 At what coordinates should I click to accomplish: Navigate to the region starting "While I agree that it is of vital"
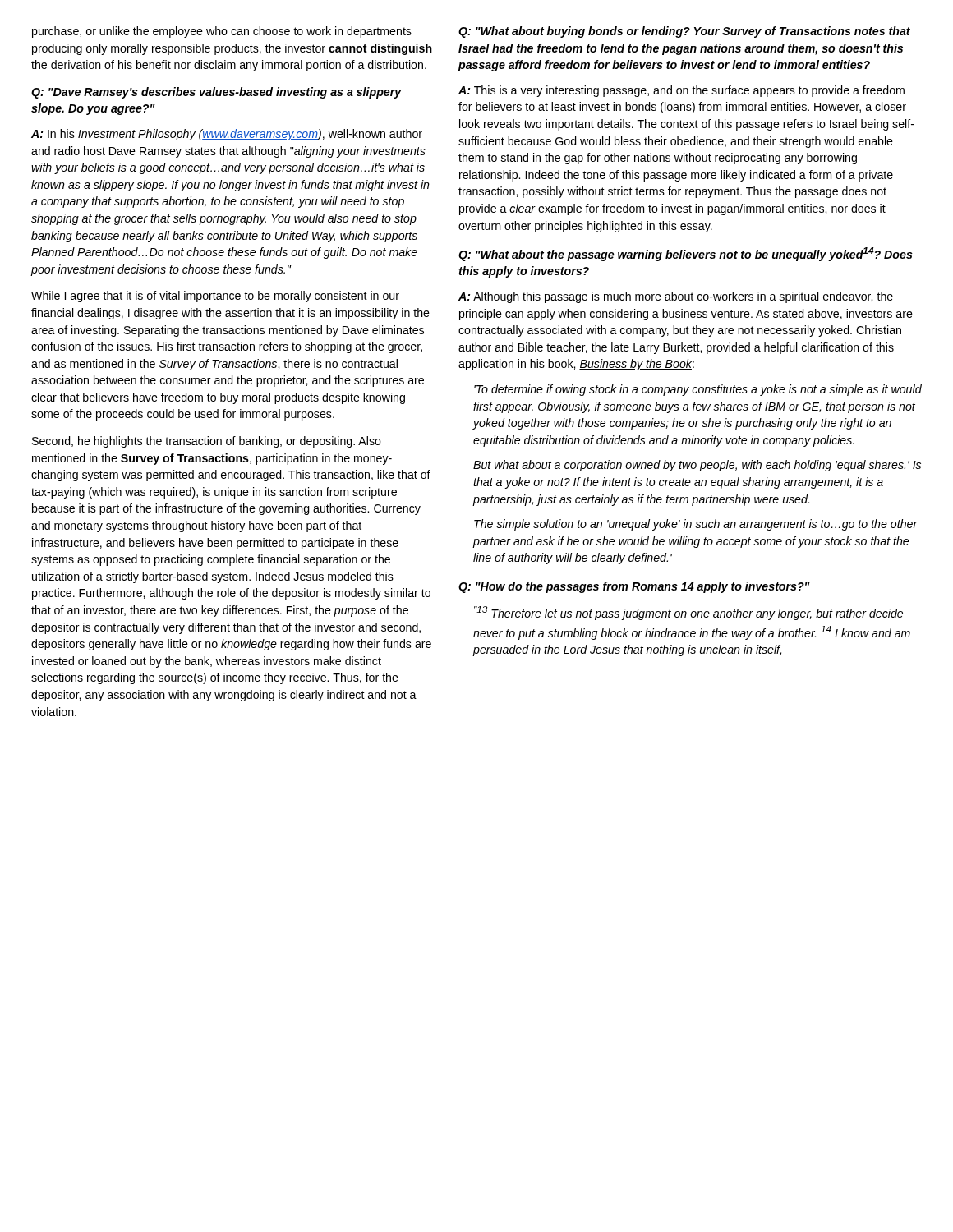point(233,355)
